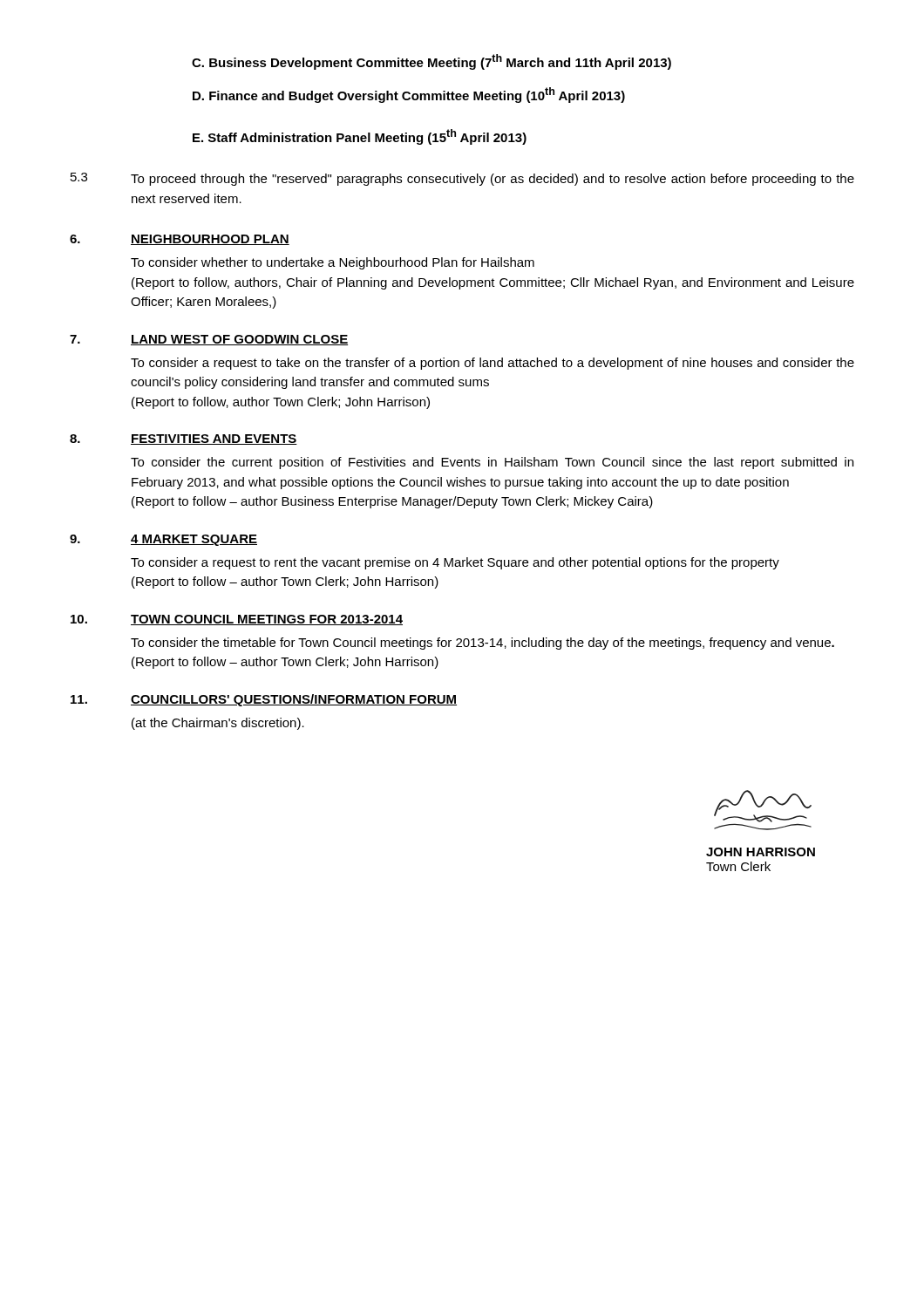Click on the section header that reads "11. COUNCILLORS' QUESTIONS/INFORMATION FORUM"

[x=462, y=700]
